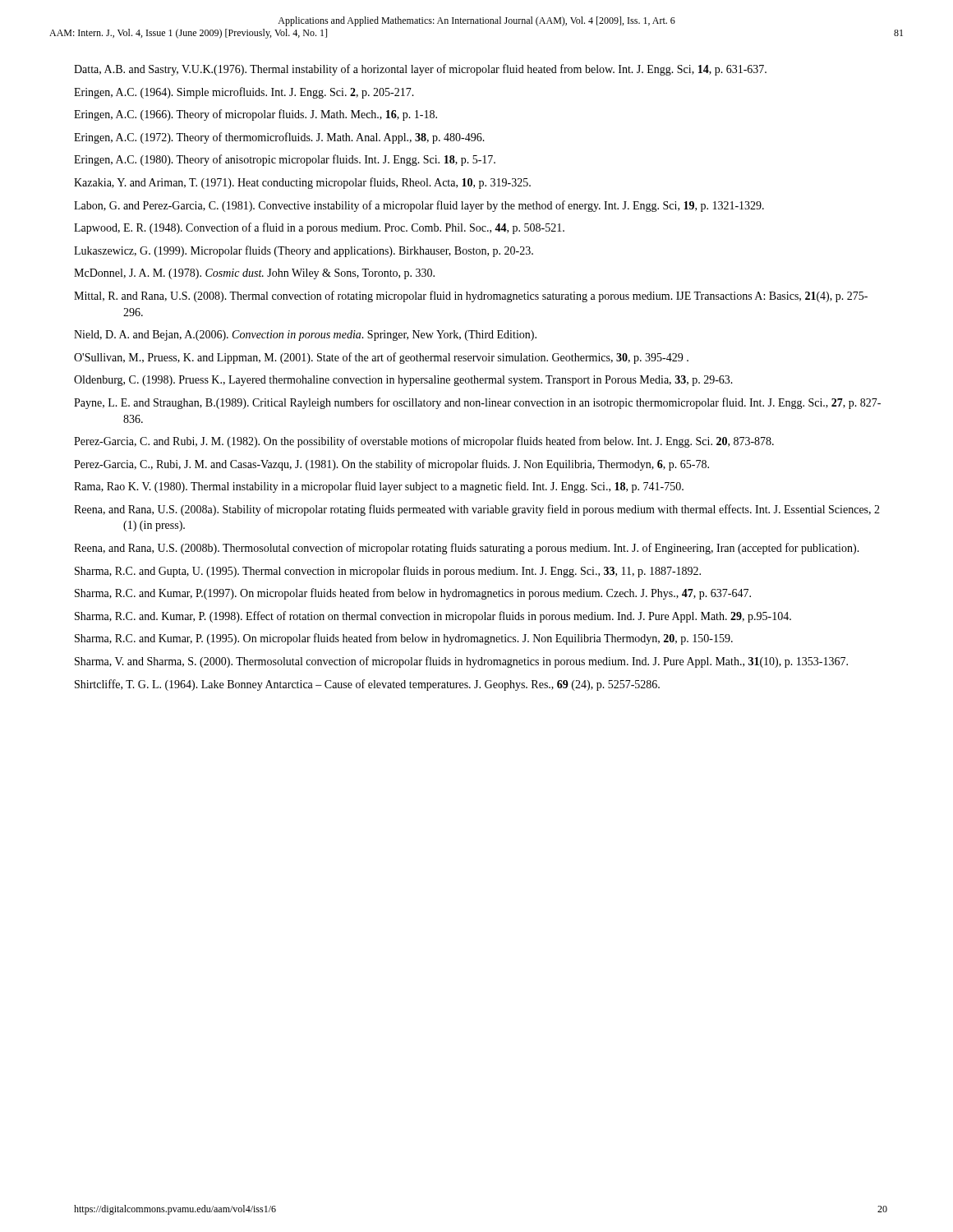Click on the region starting "Reena, and Rana, U.S. (2008b). Thermosolutal convection"
953x1232 pixels.
pyautogui.click(x=467, y=548)
